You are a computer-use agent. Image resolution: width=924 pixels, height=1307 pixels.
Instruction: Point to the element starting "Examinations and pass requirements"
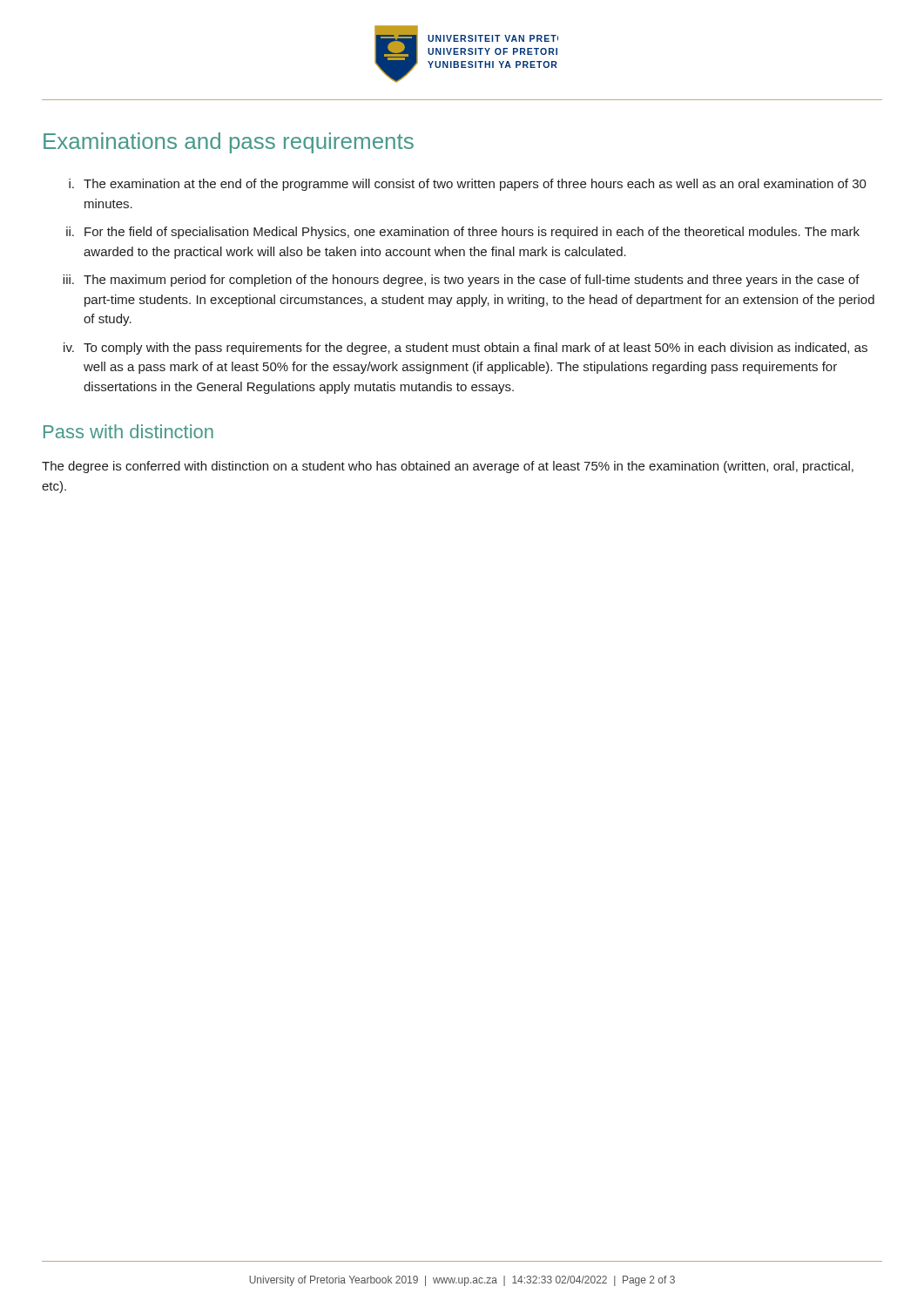(229, 143)
